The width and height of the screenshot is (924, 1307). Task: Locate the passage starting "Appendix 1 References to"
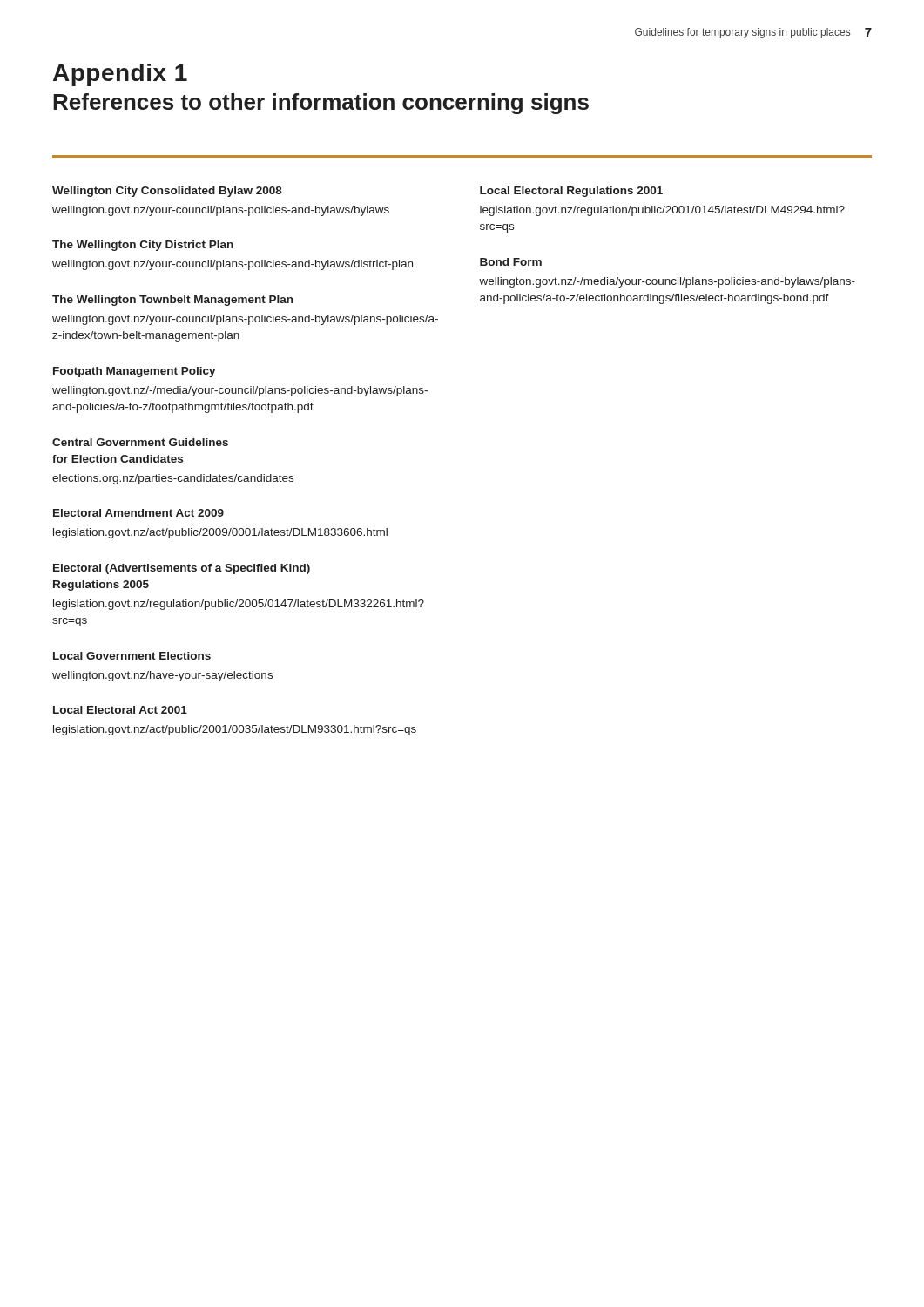[x=462, y=88]
